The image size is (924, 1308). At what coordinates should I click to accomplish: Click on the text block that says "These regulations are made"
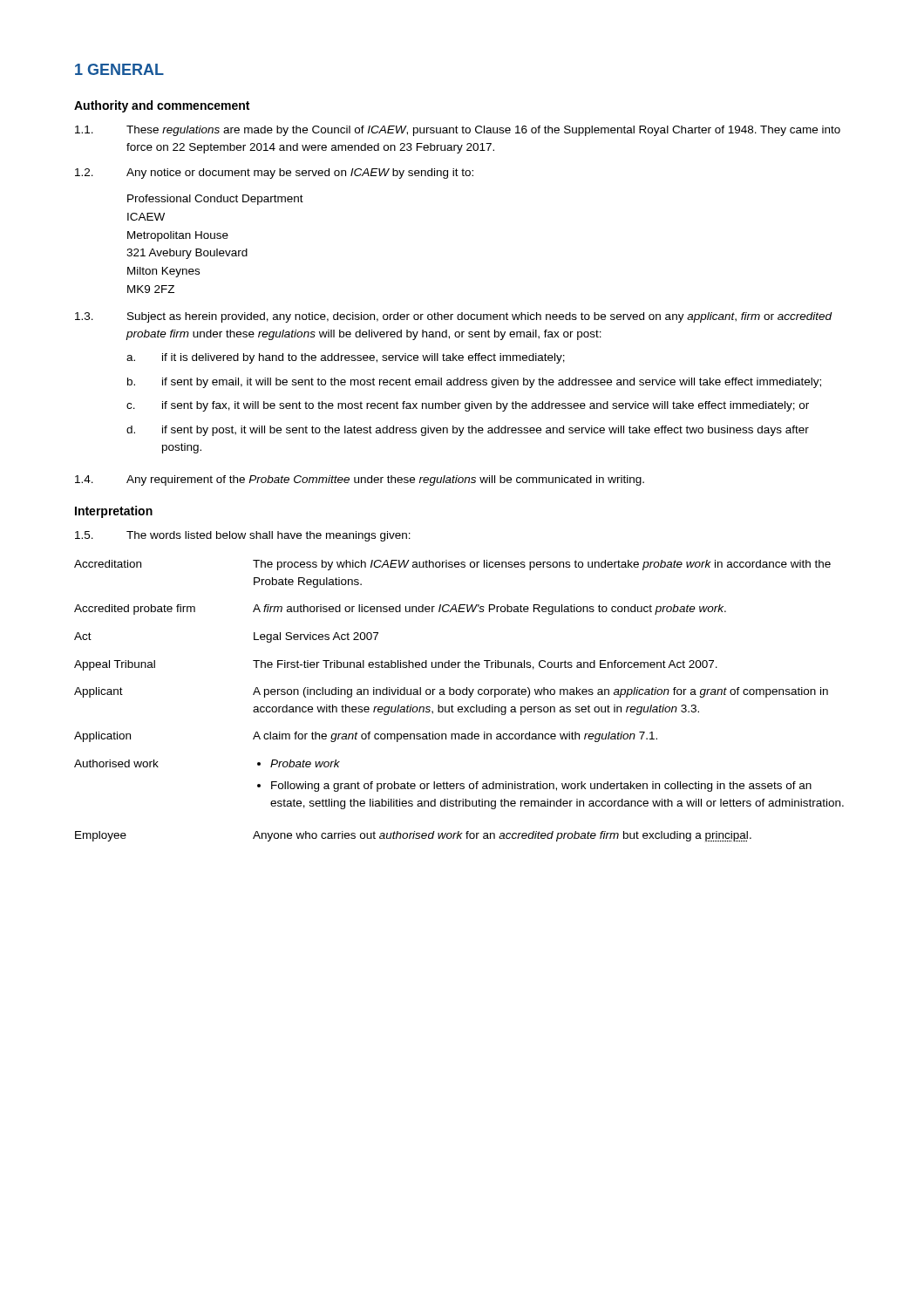483,138
